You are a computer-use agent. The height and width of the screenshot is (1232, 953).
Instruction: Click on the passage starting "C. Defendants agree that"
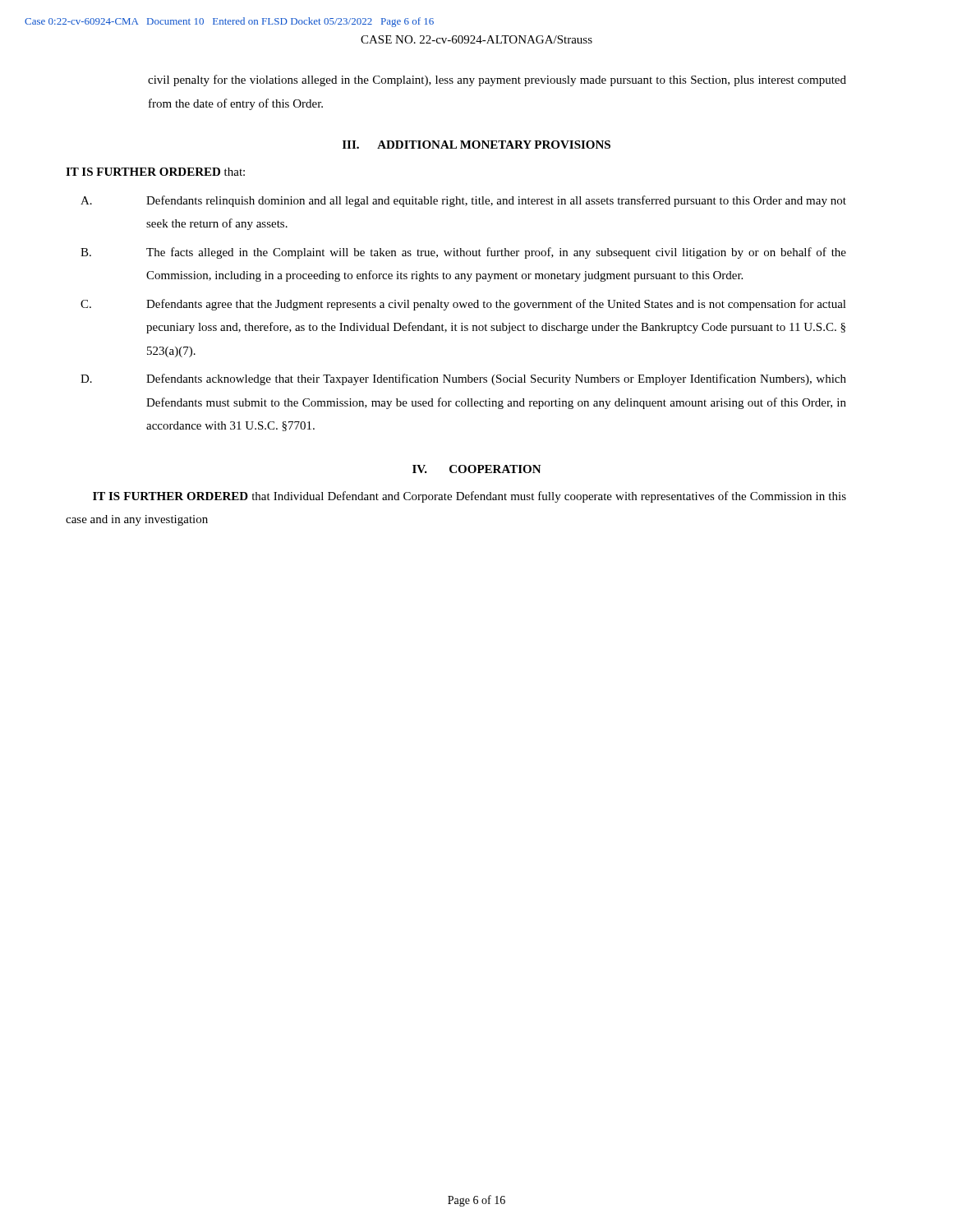(456, 327)
